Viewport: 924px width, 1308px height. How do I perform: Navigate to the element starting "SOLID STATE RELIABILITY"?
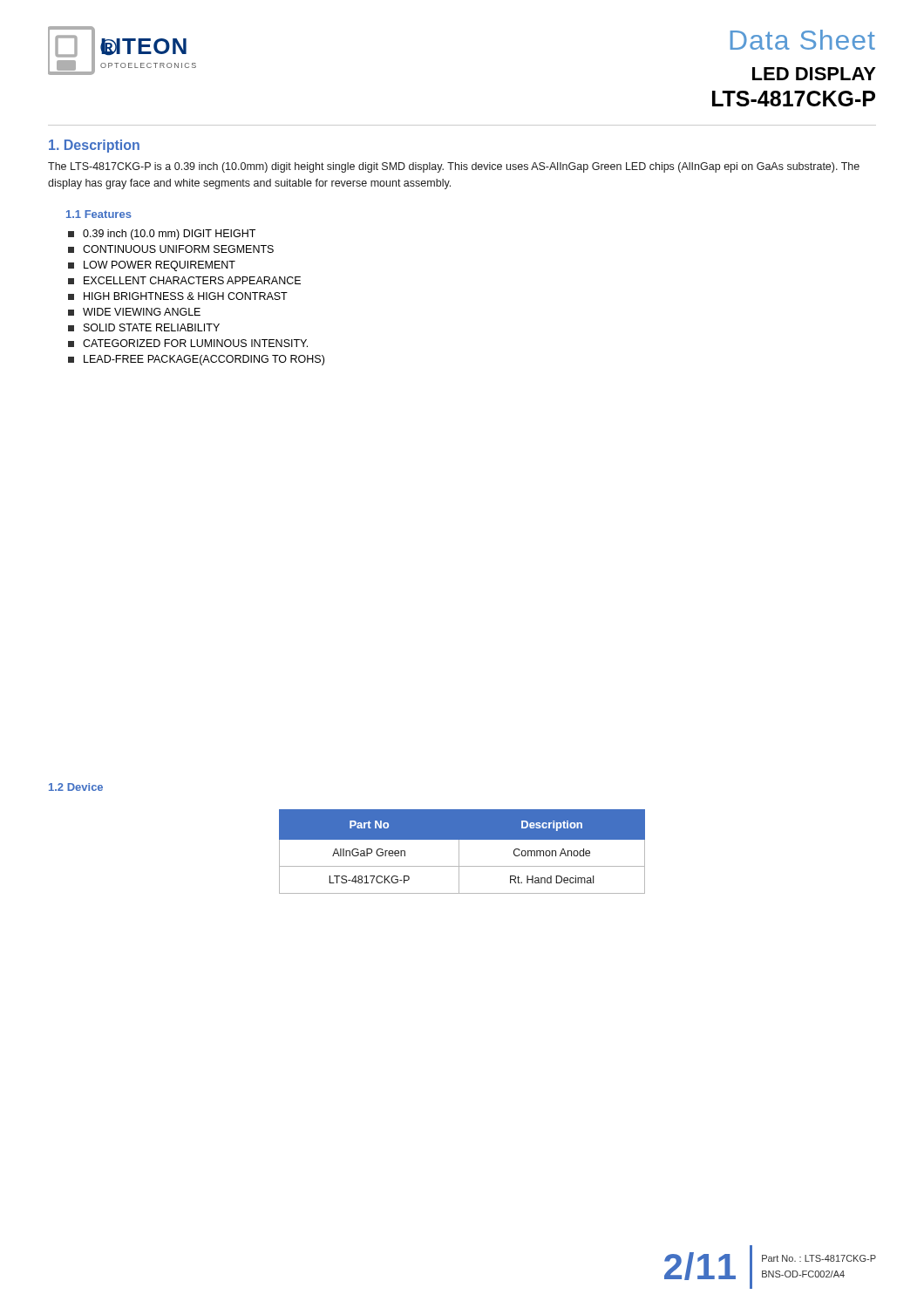click(x=143, y=327)
